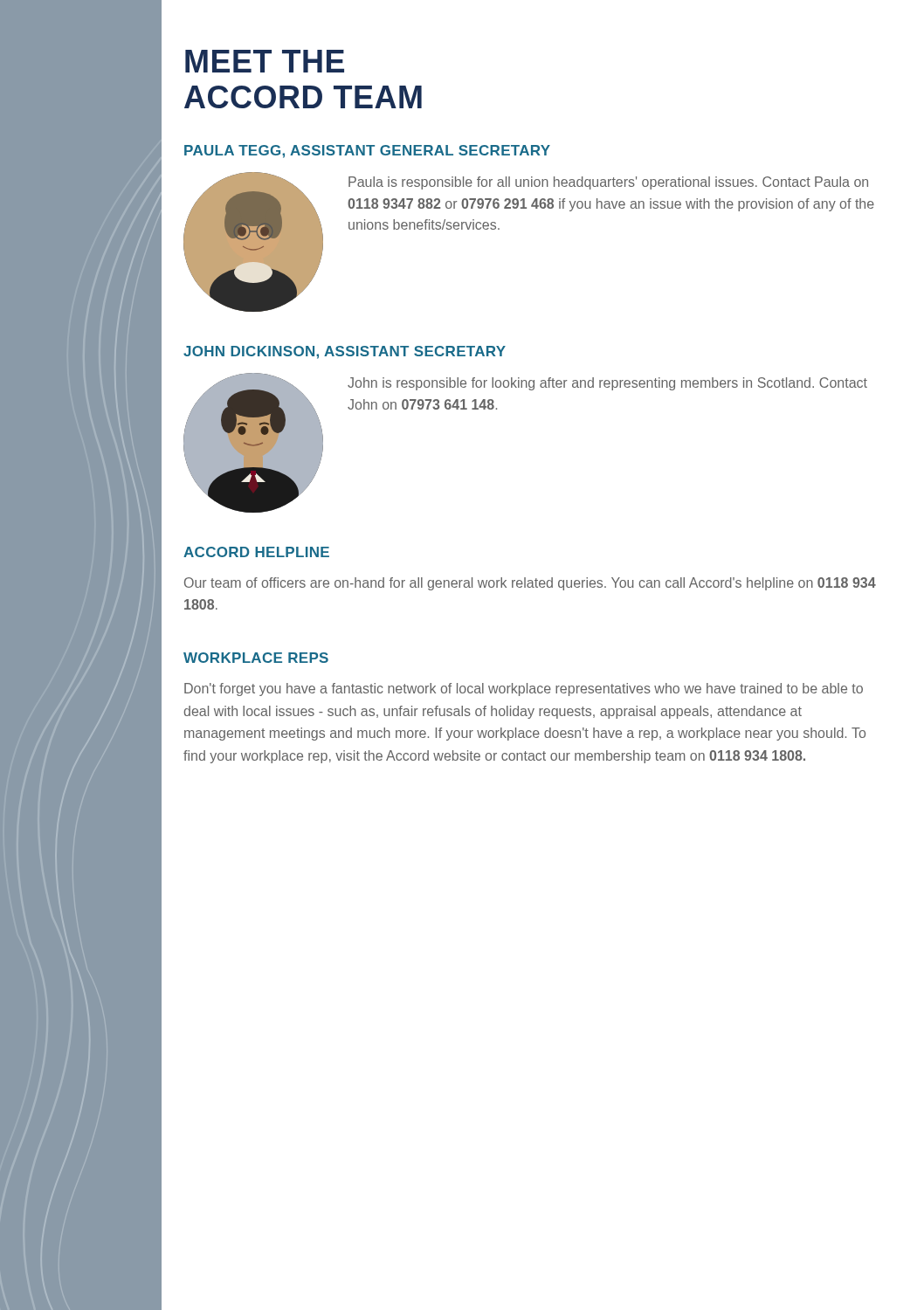Navigate to the element starting "JOHN DICKINSON, ASSISTANT SECRETARY"
924x1310 pixels.
(x=345, y=351)
